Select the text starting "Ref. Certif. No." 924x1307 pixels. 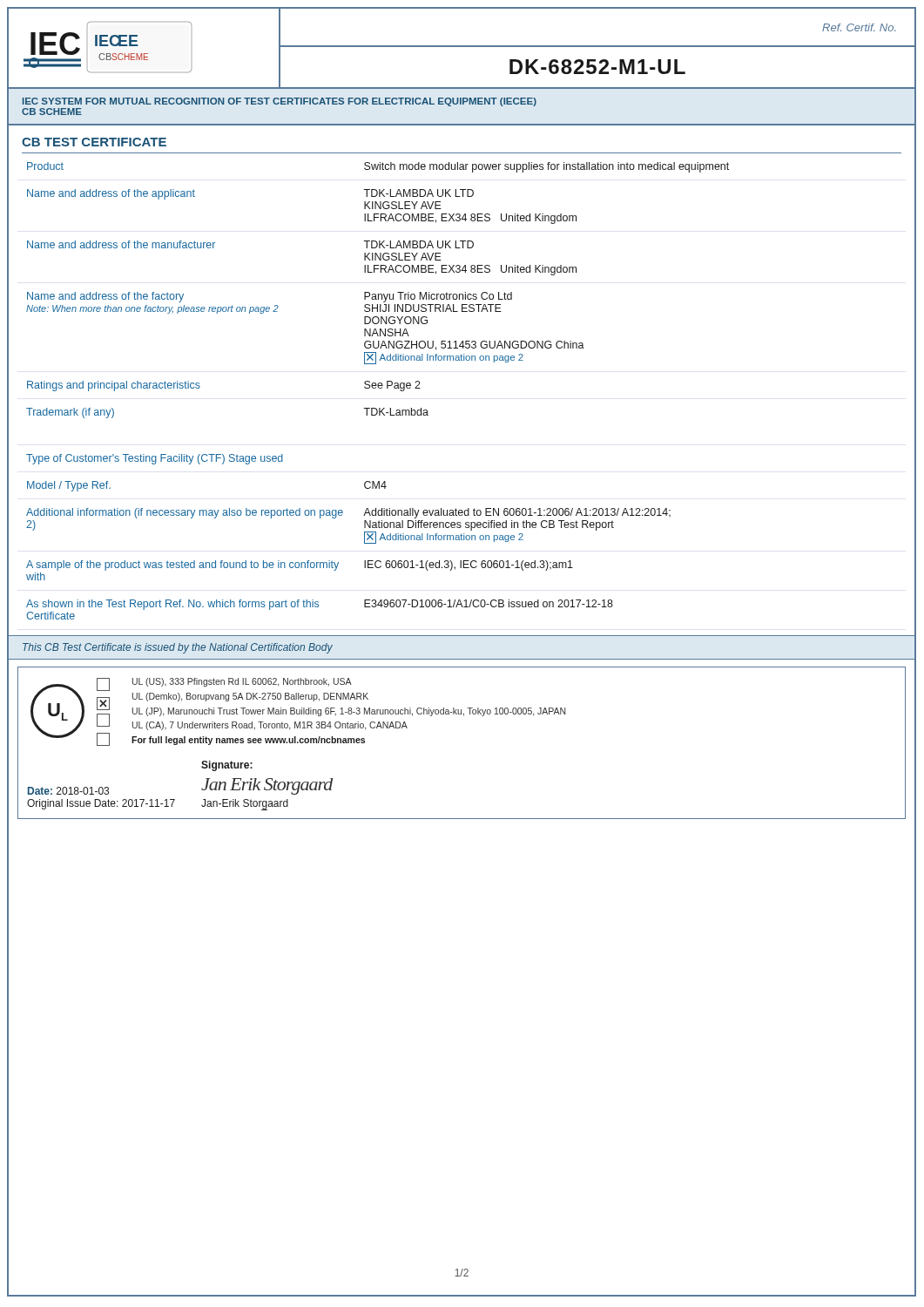pos(860,27)
